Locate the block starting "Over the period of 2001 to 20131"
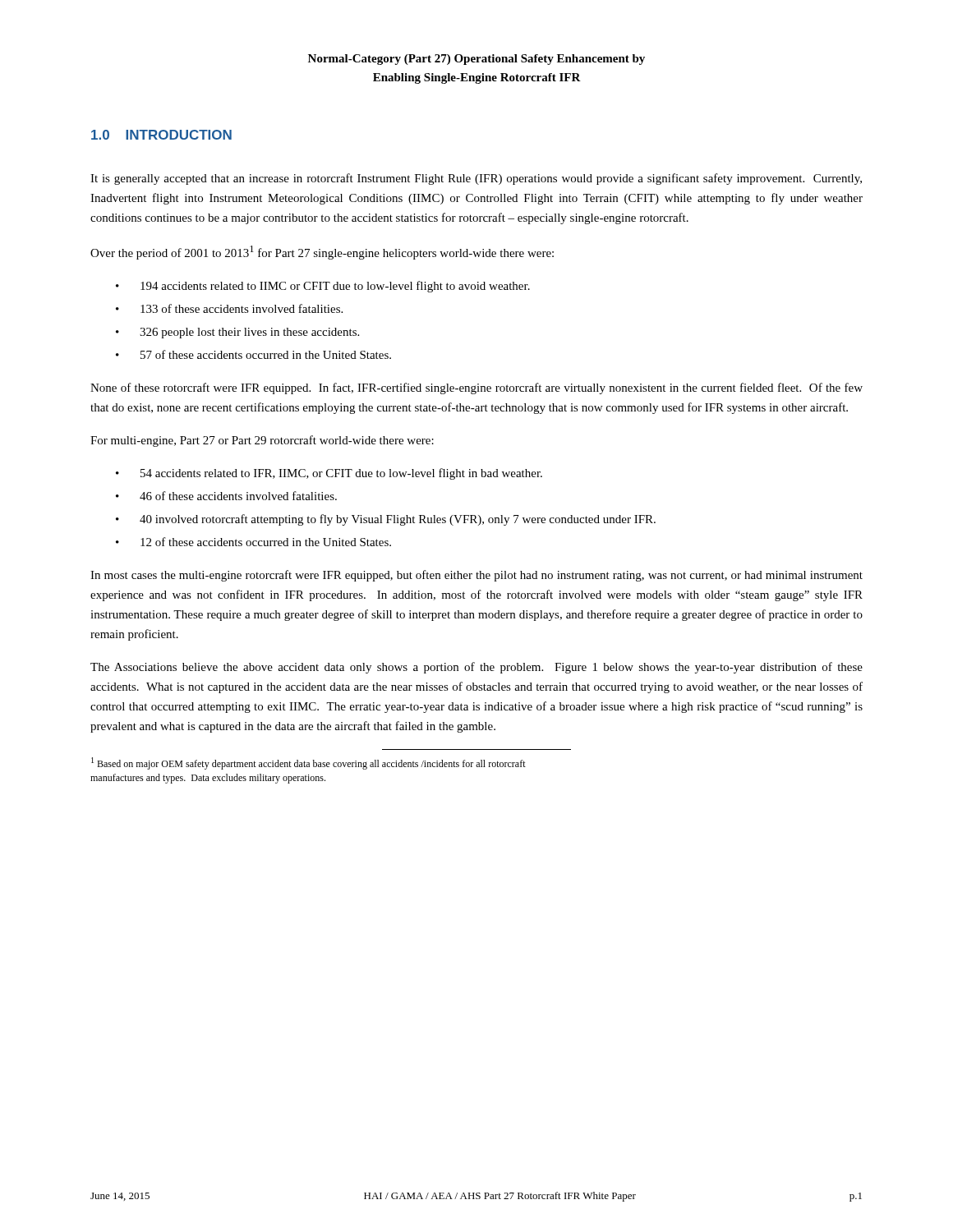 (x=323, y=251)
